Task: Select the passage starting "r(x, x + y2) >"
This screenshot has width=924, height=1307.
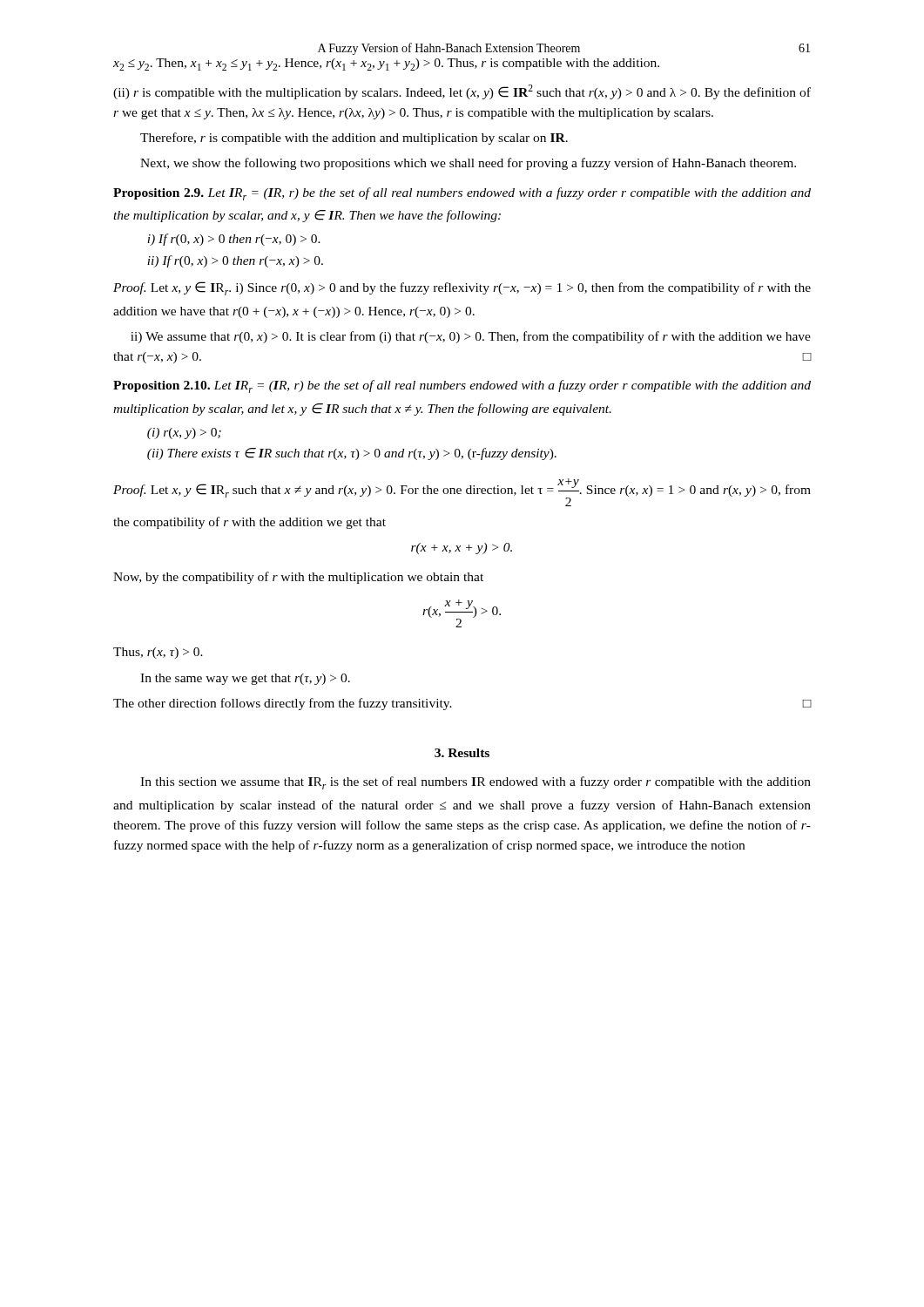Action: point(462,612)
